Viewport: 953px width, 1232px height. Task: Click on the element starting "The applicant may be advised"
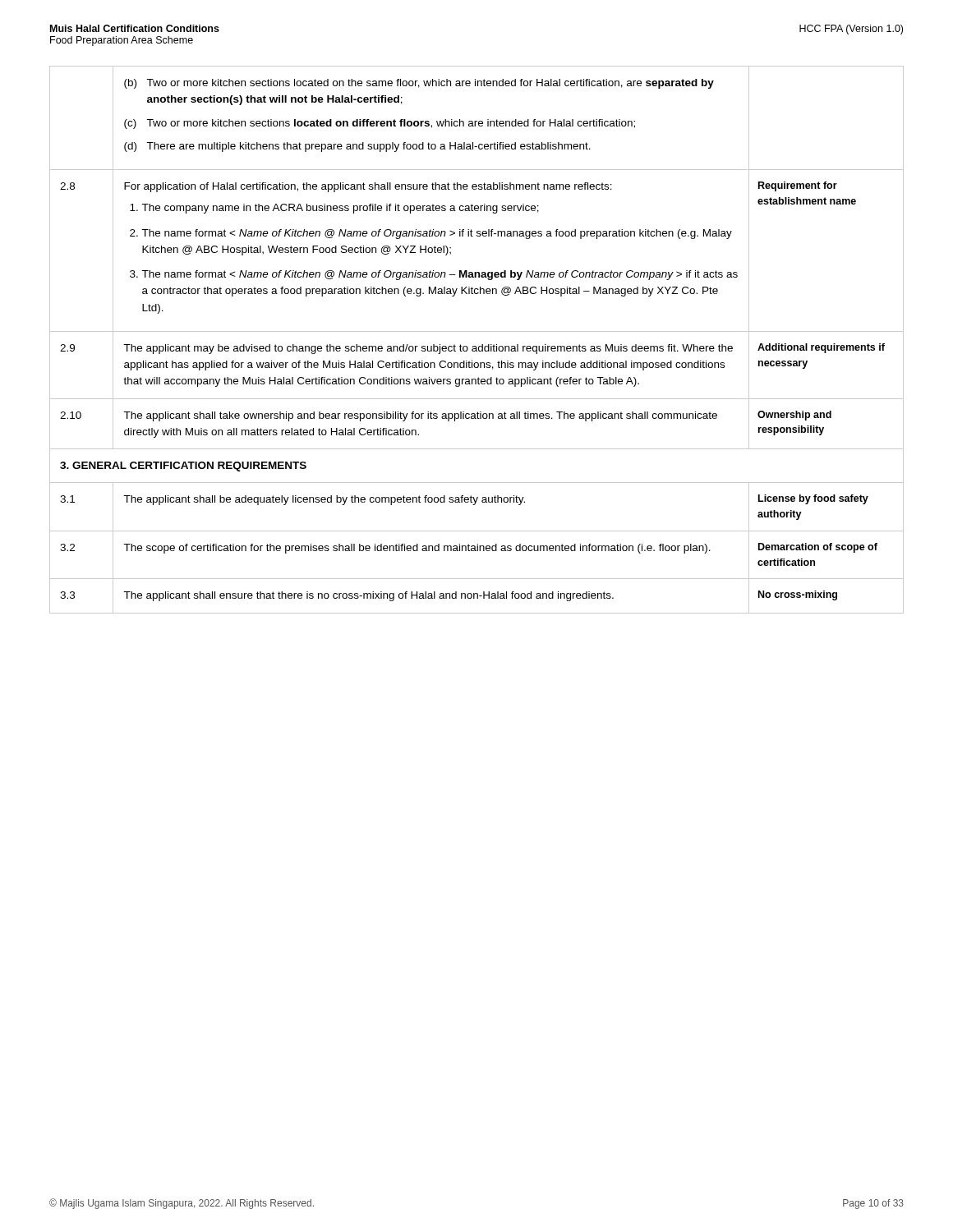[428, 364]
